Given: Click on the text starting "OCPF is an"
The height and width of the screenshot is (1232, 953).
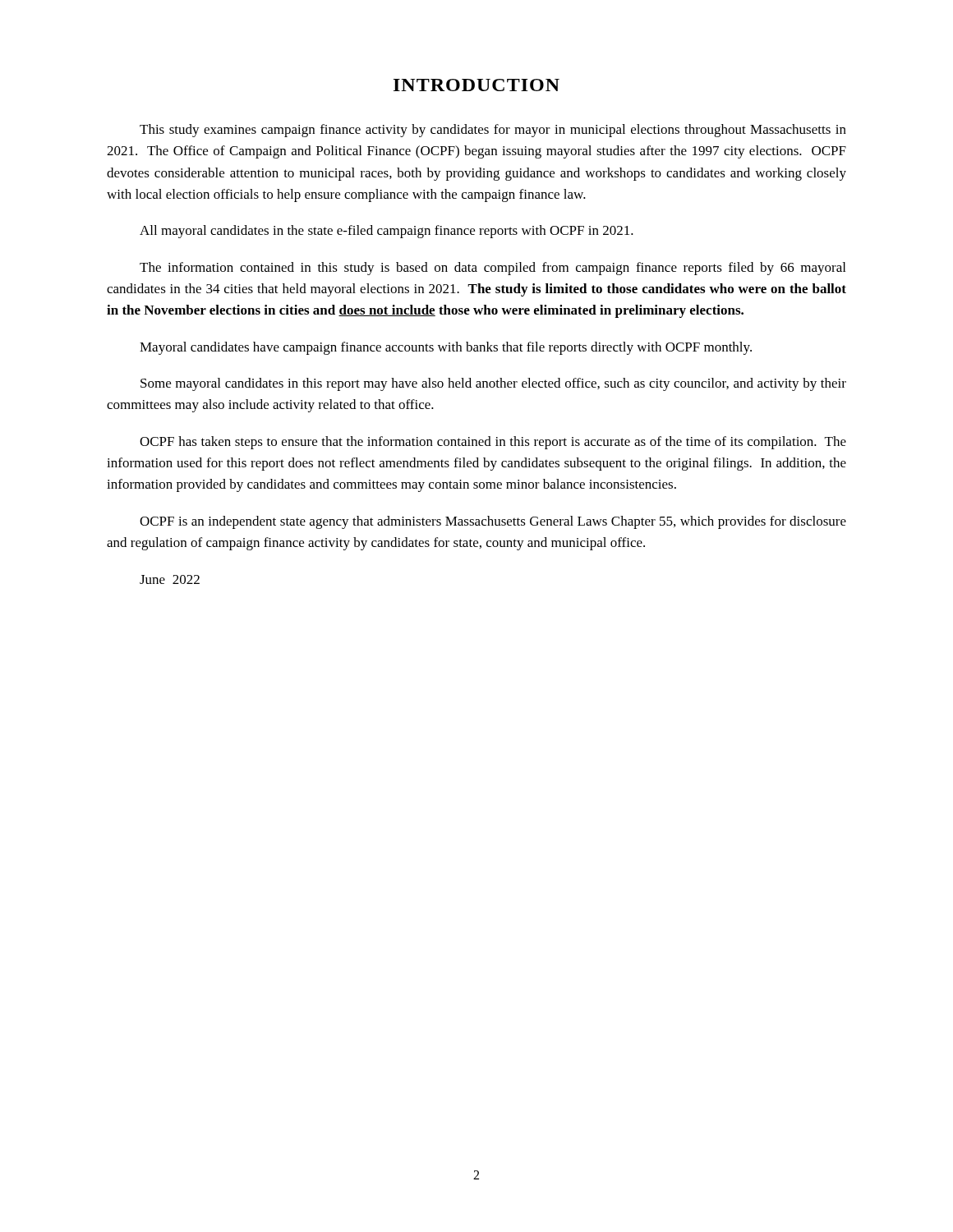Looking at the screenshot, I should click(476, 532).
